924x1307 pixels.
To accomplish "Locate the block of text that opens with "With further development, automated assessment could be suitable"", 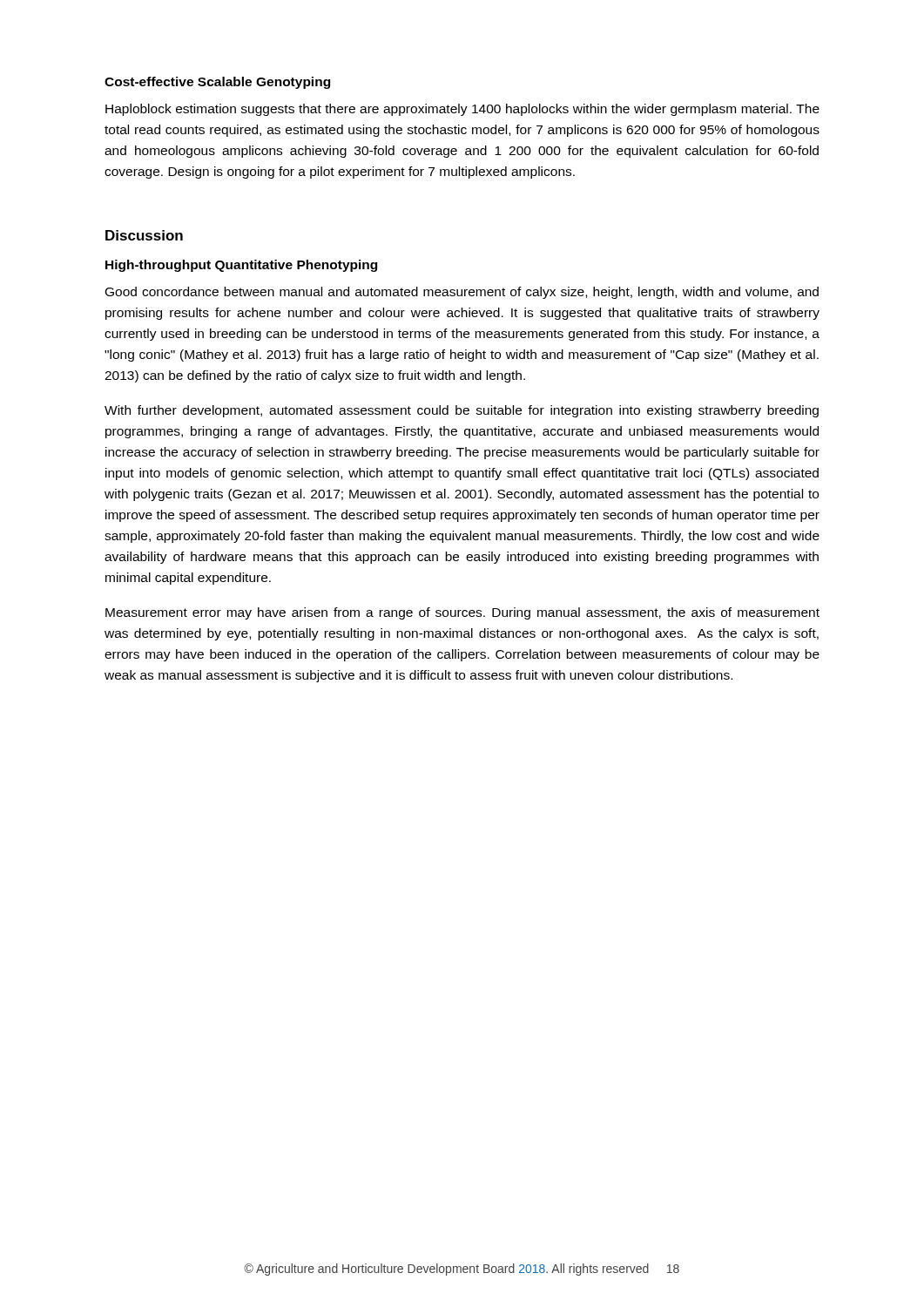I will [462, 494].
